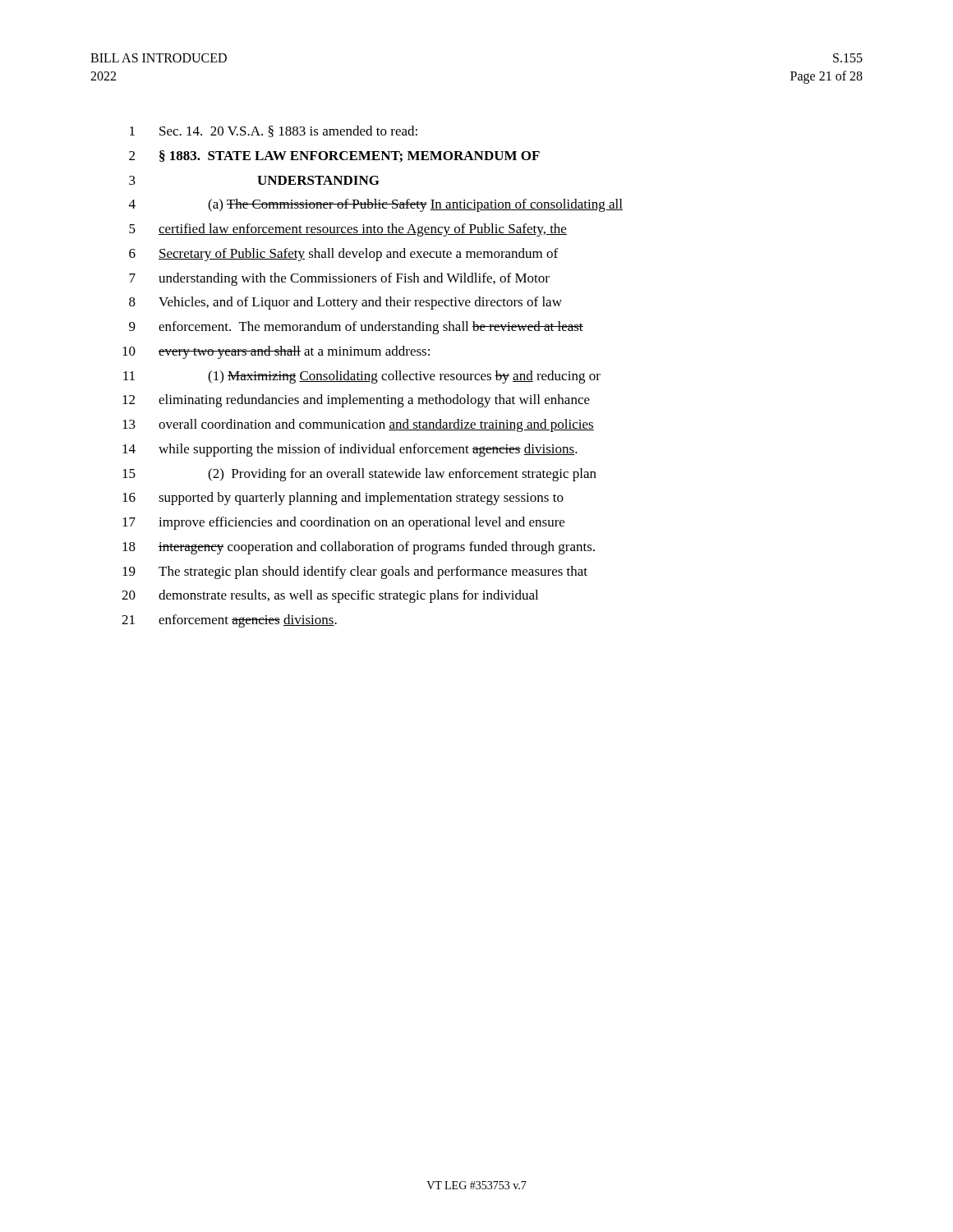Select the element starting "19 The strategic plan should identify clear goals"
Viewport: 953px width, 1232px height.
click(x=476, y=571)
